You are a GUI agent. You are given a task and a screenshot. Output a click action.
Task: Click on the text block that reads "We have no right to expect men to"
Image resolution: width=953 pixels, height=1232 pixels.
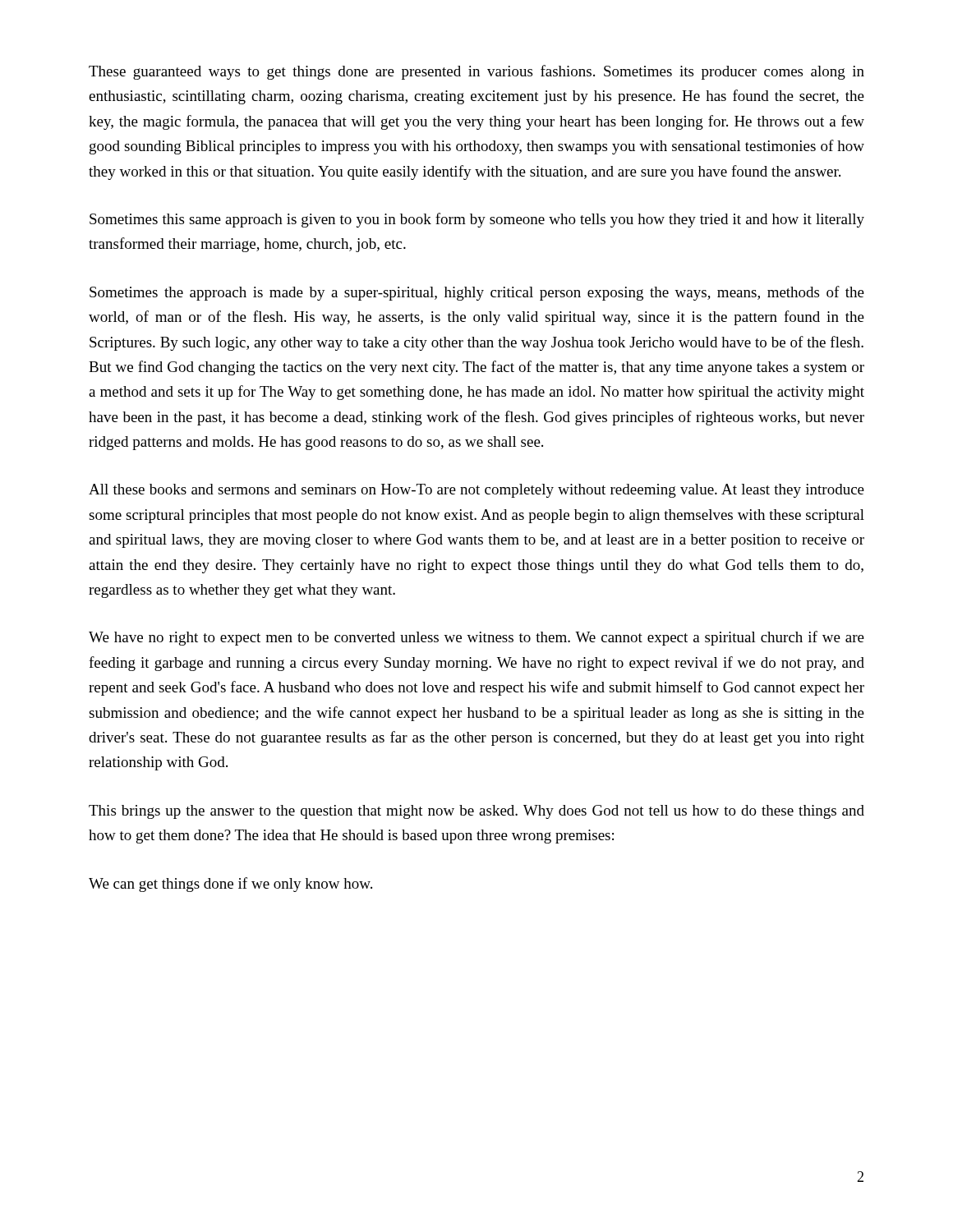[476, 700]
